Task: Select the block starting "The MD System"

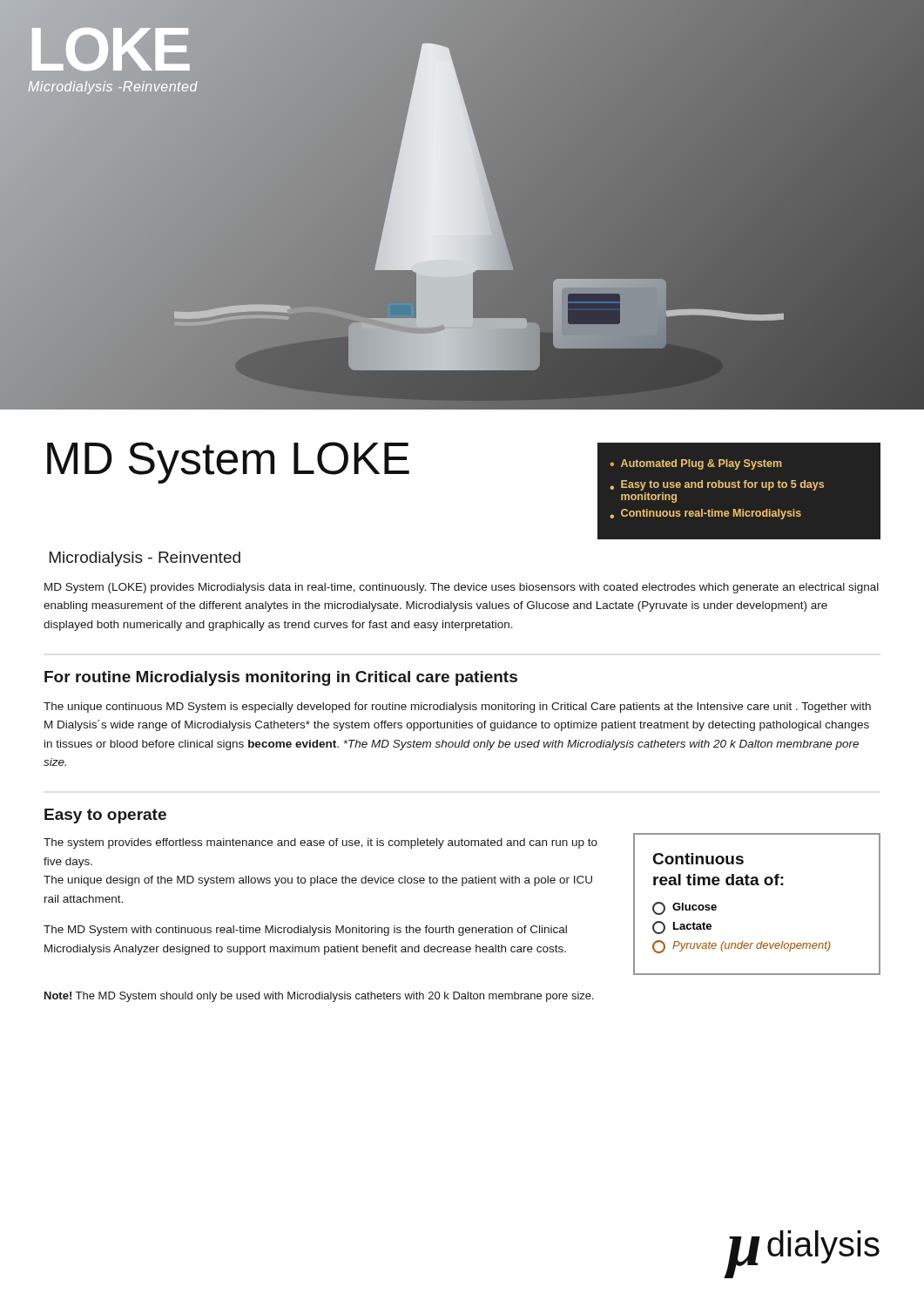Action: click(x=306, y=939)
